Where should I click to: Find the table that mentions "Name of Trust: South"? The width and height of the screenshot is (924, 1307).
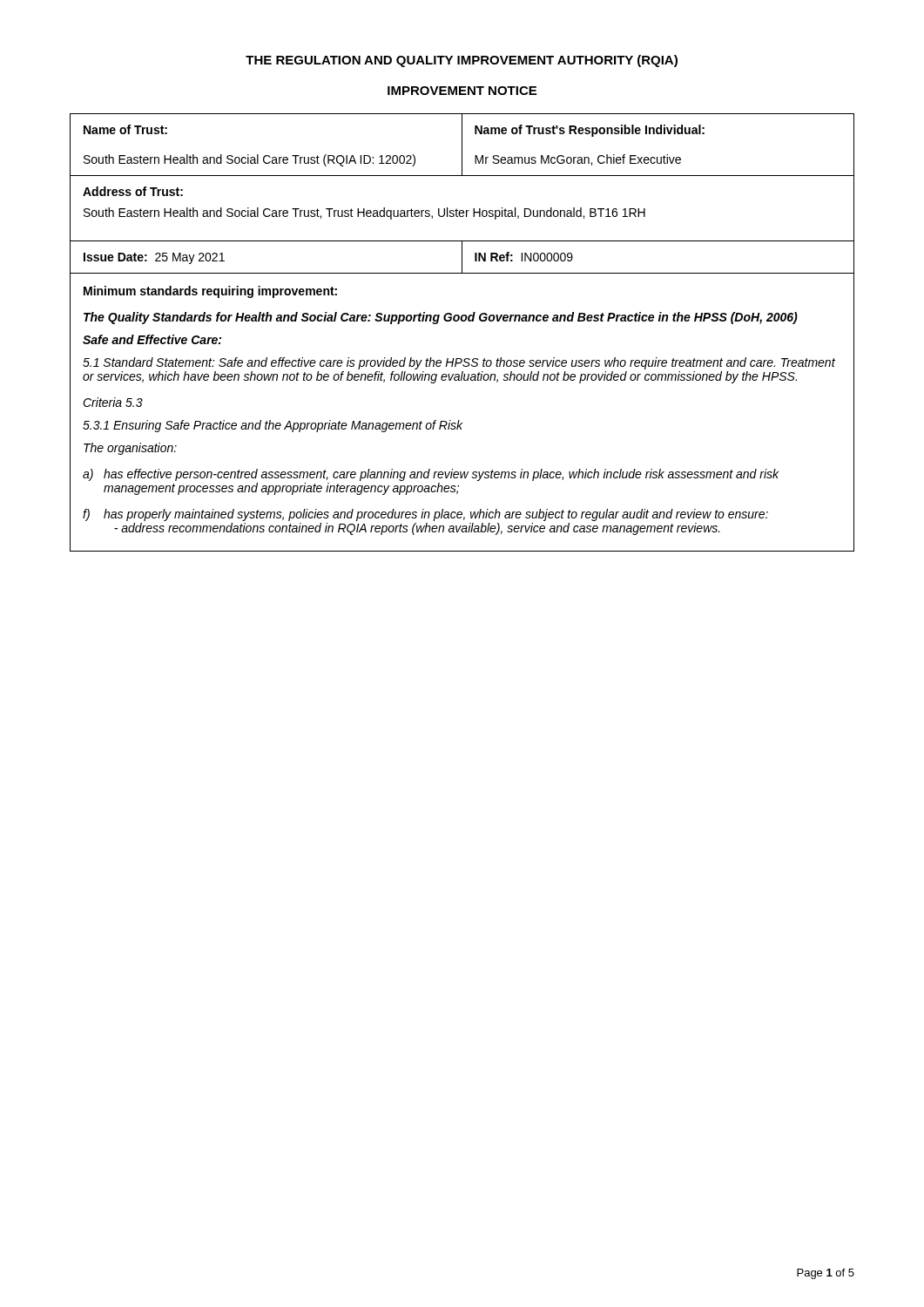click(462, 332)
